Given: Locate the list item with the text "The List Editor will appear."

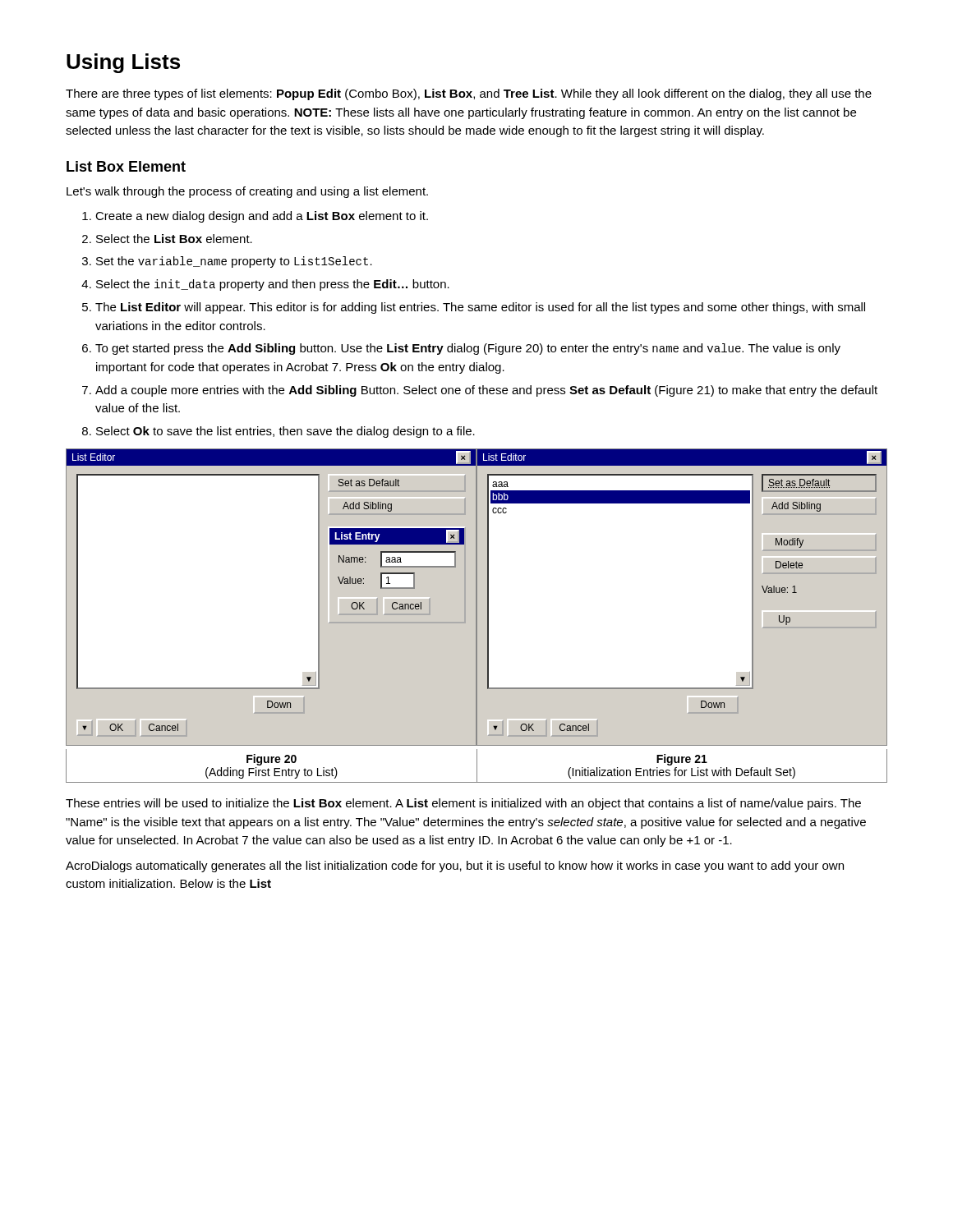Looking at the screenshot, I should 491,317.
